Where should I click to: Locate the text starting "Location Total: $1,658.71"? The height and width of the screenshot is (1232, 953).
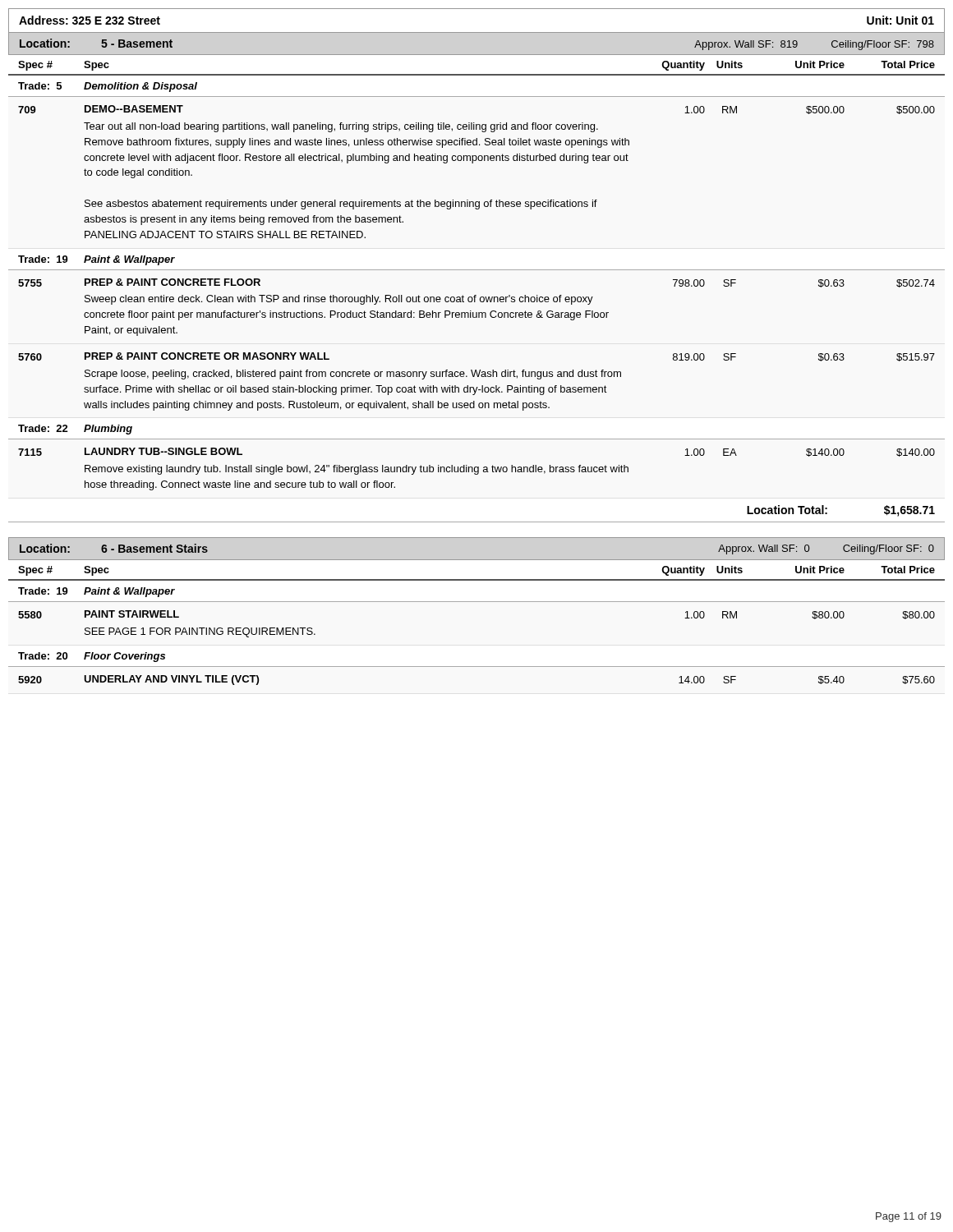[841, 510]
